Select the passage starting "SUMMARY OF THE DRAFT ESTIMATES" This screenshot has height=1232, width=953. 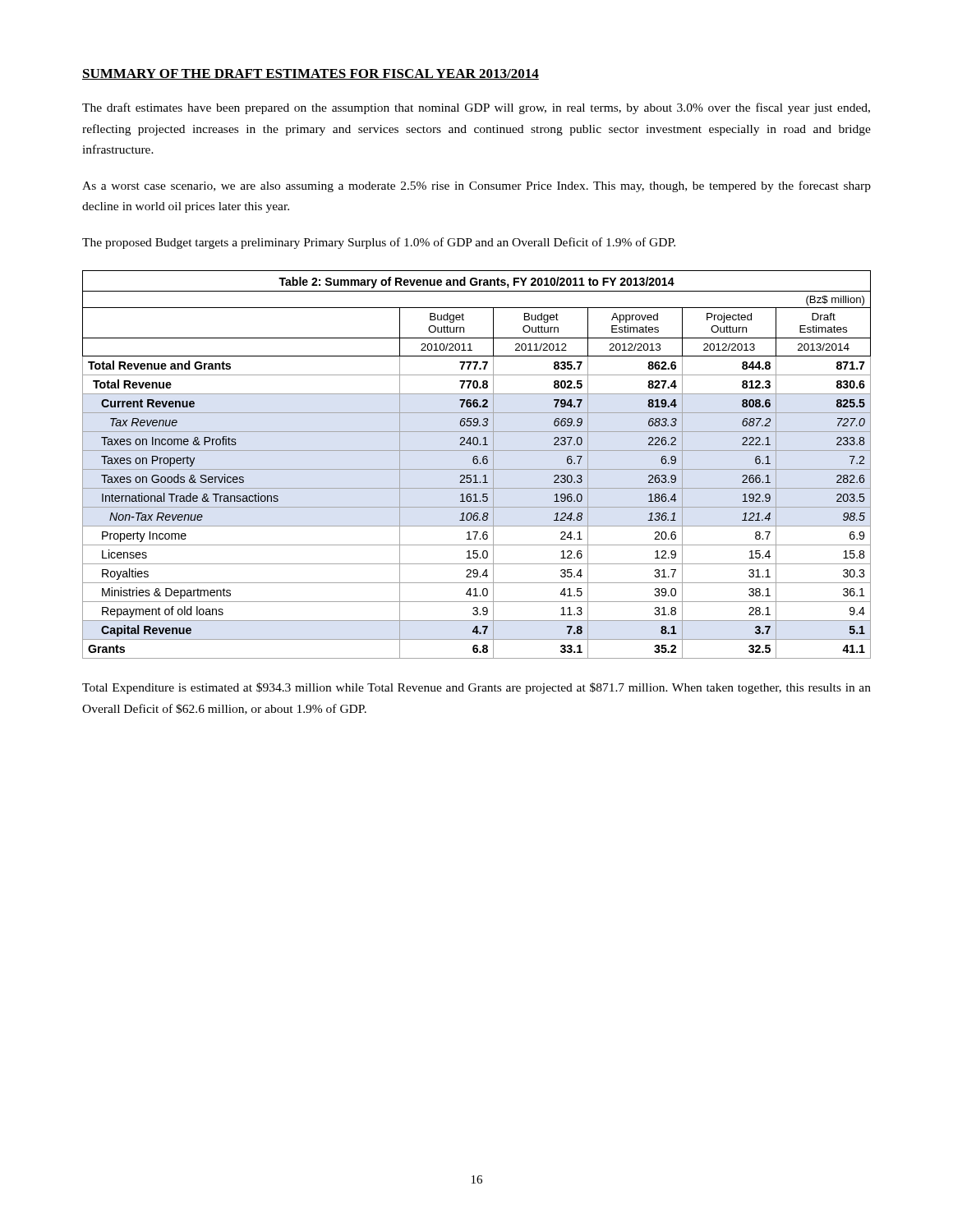tap(310, 73)
